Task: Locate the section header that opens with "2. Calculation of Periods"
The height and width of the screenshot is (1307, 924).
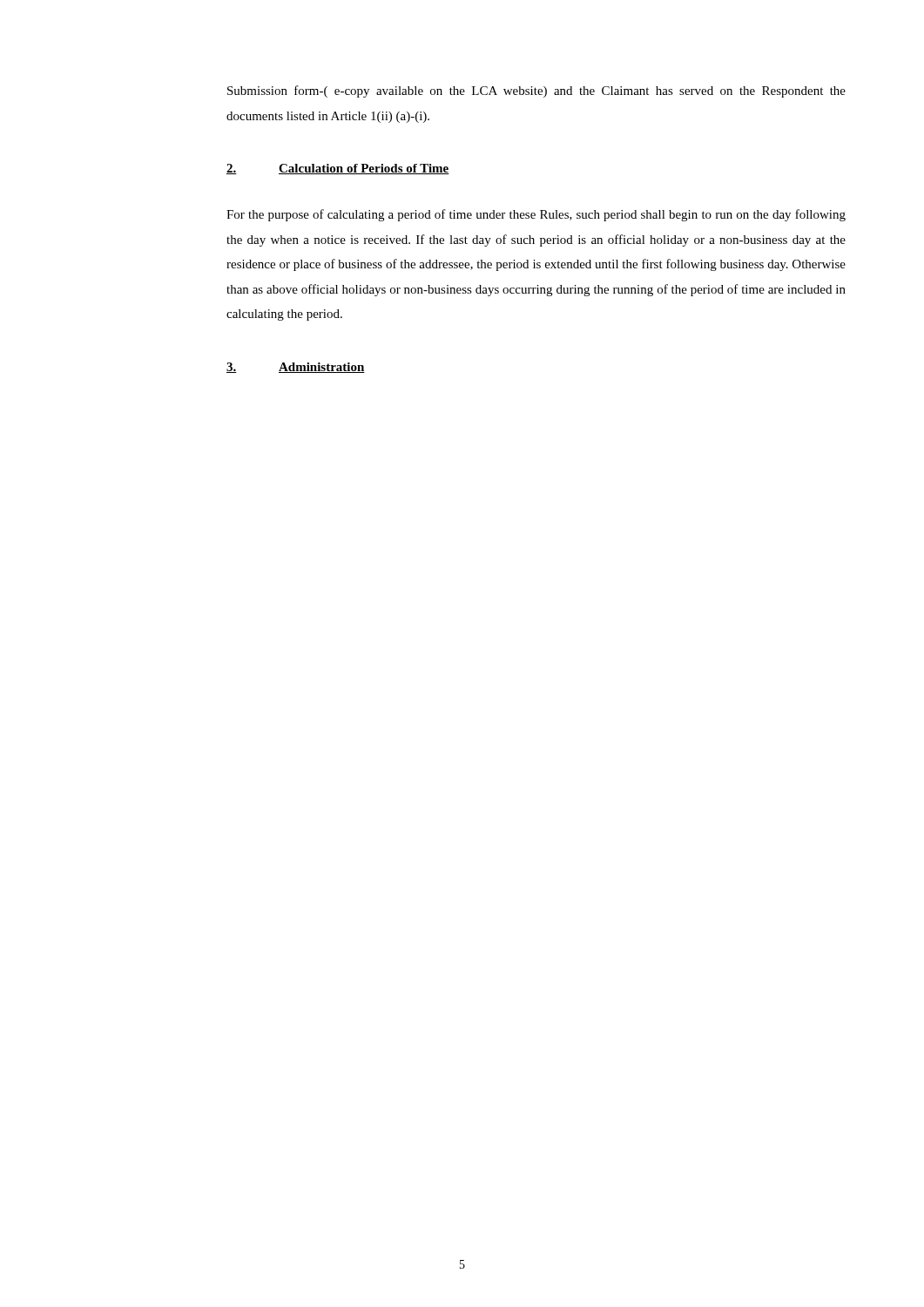Action: pyautogui.click(x=338, y=169)
